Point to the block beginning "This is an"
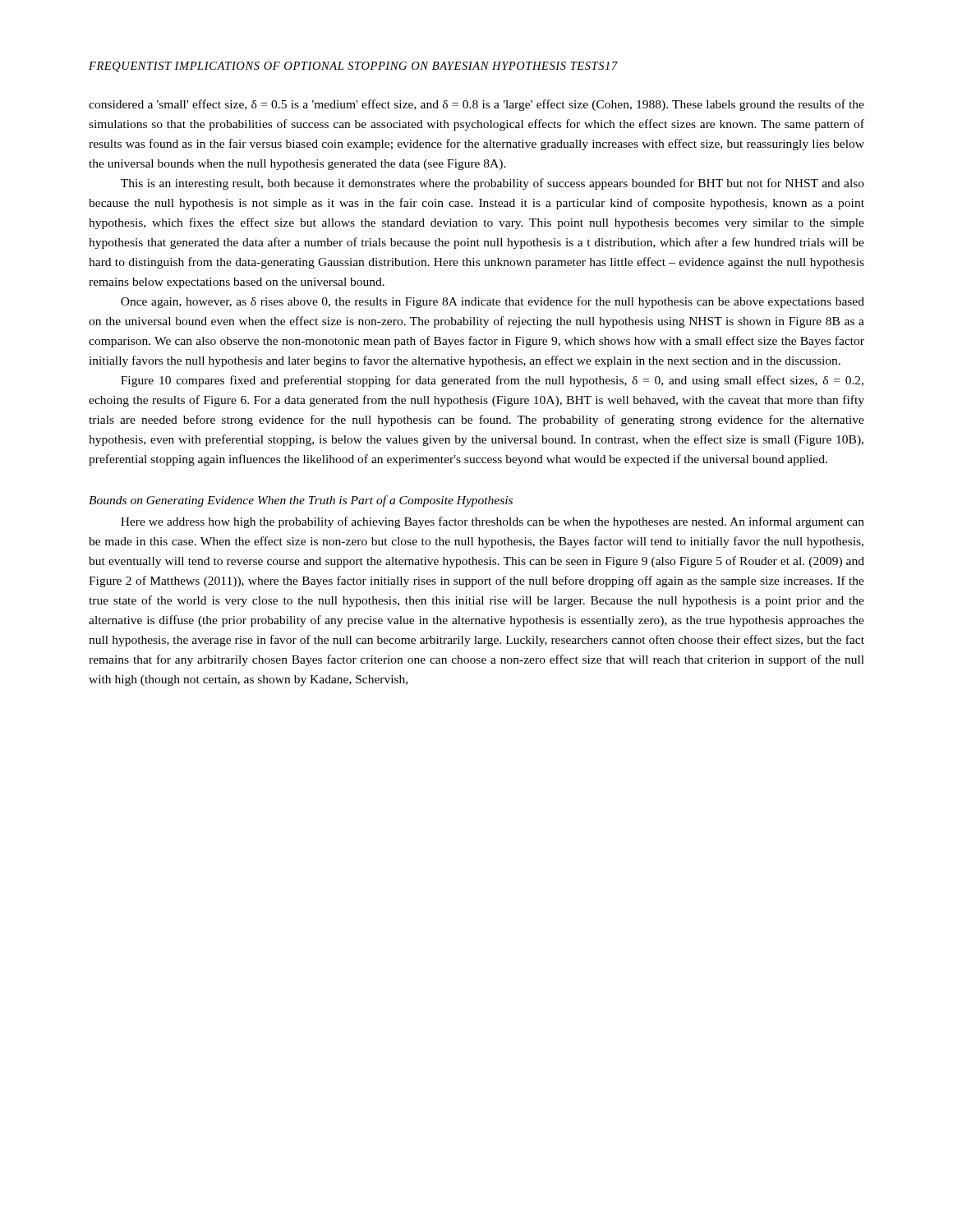This screenshot has width=953, height=1232. click(476, 233)
